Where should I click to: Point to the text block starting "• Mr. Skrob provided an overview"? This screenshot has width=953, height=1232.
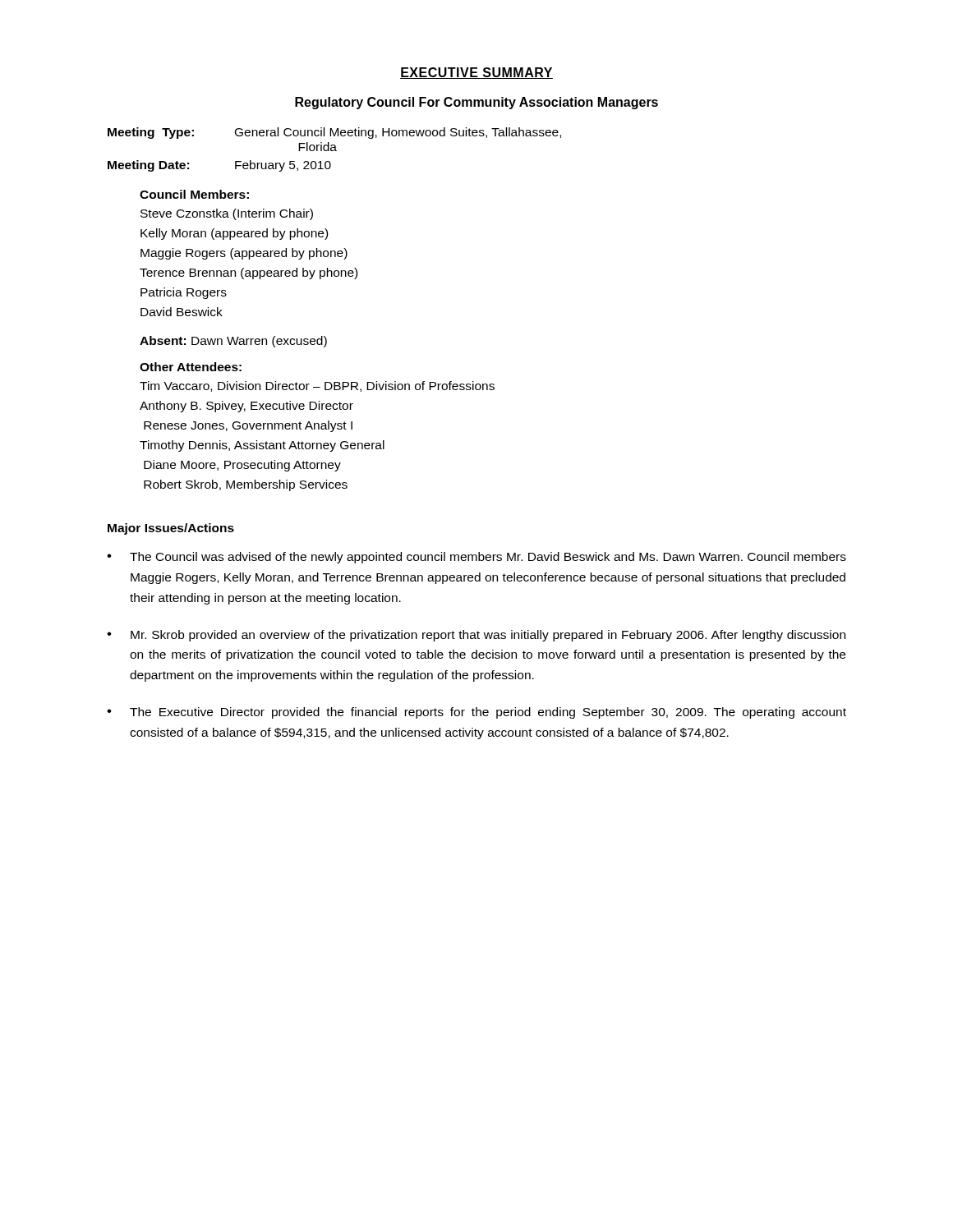[476, 655]
